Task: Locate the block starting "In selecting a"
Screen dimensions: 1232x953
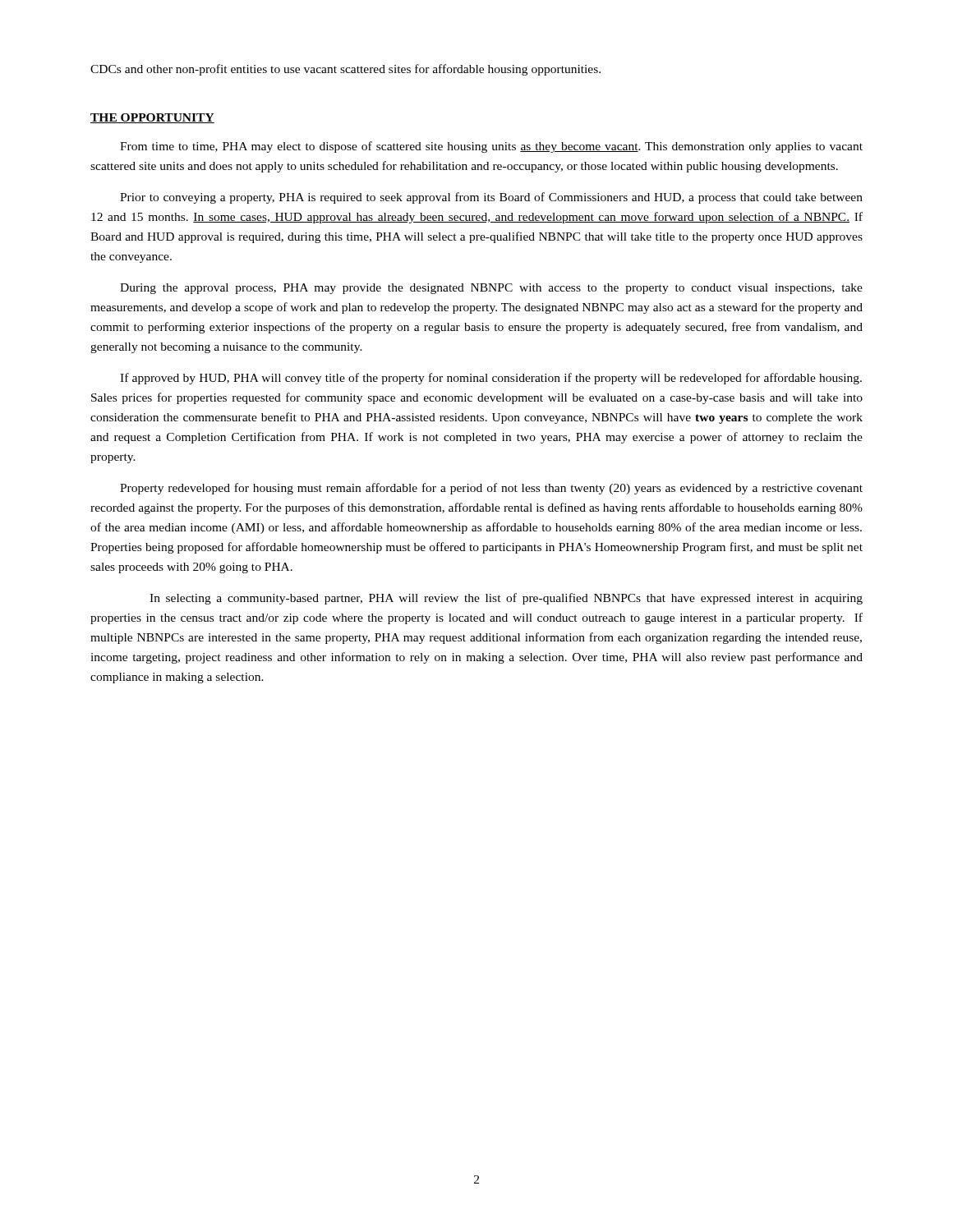Action: point(476,637)
